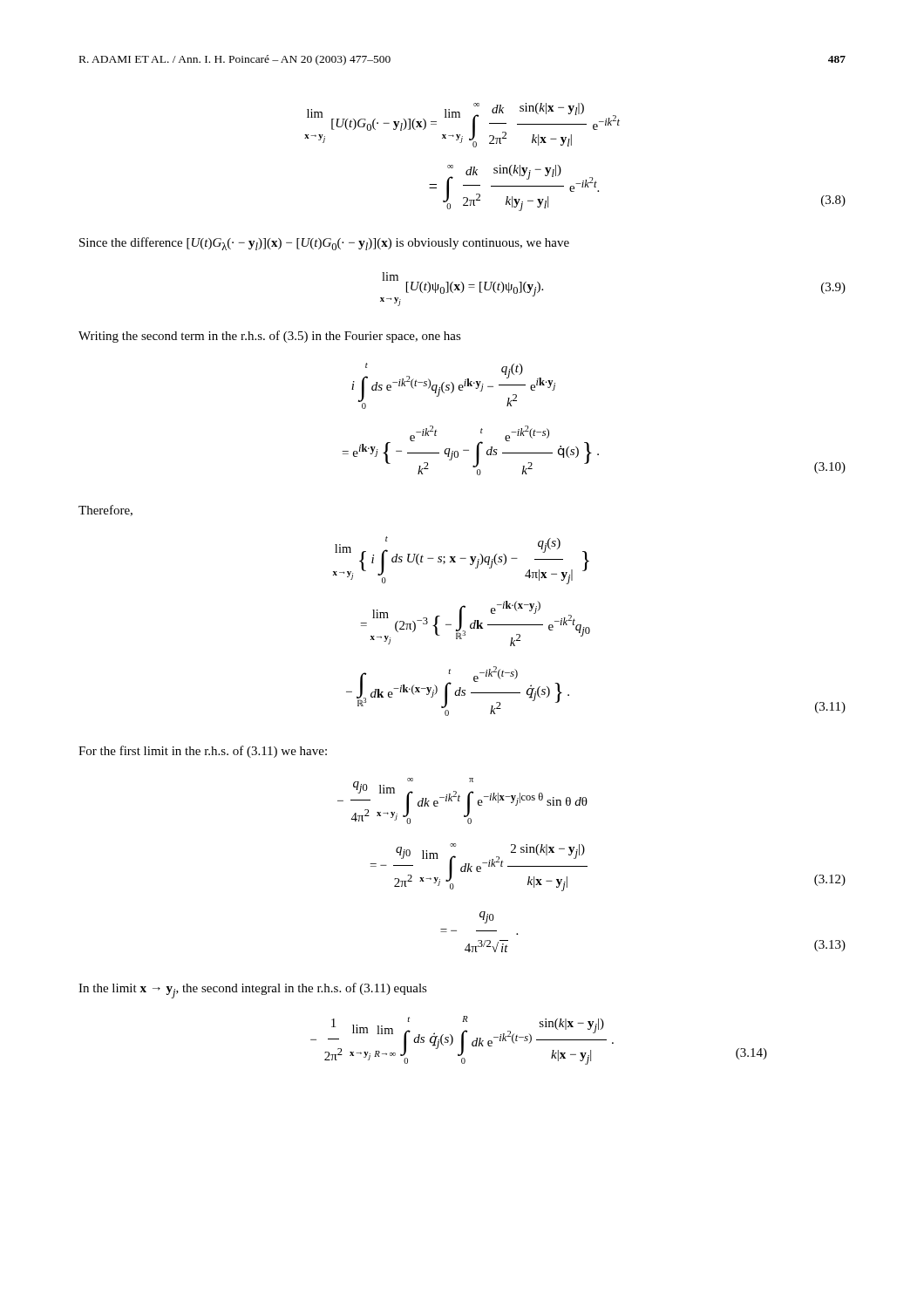Screen dimensions: 1308x924
Task: Locate the block of text that opens with "Writing the second term in the"
Action: tap(270, 336)
